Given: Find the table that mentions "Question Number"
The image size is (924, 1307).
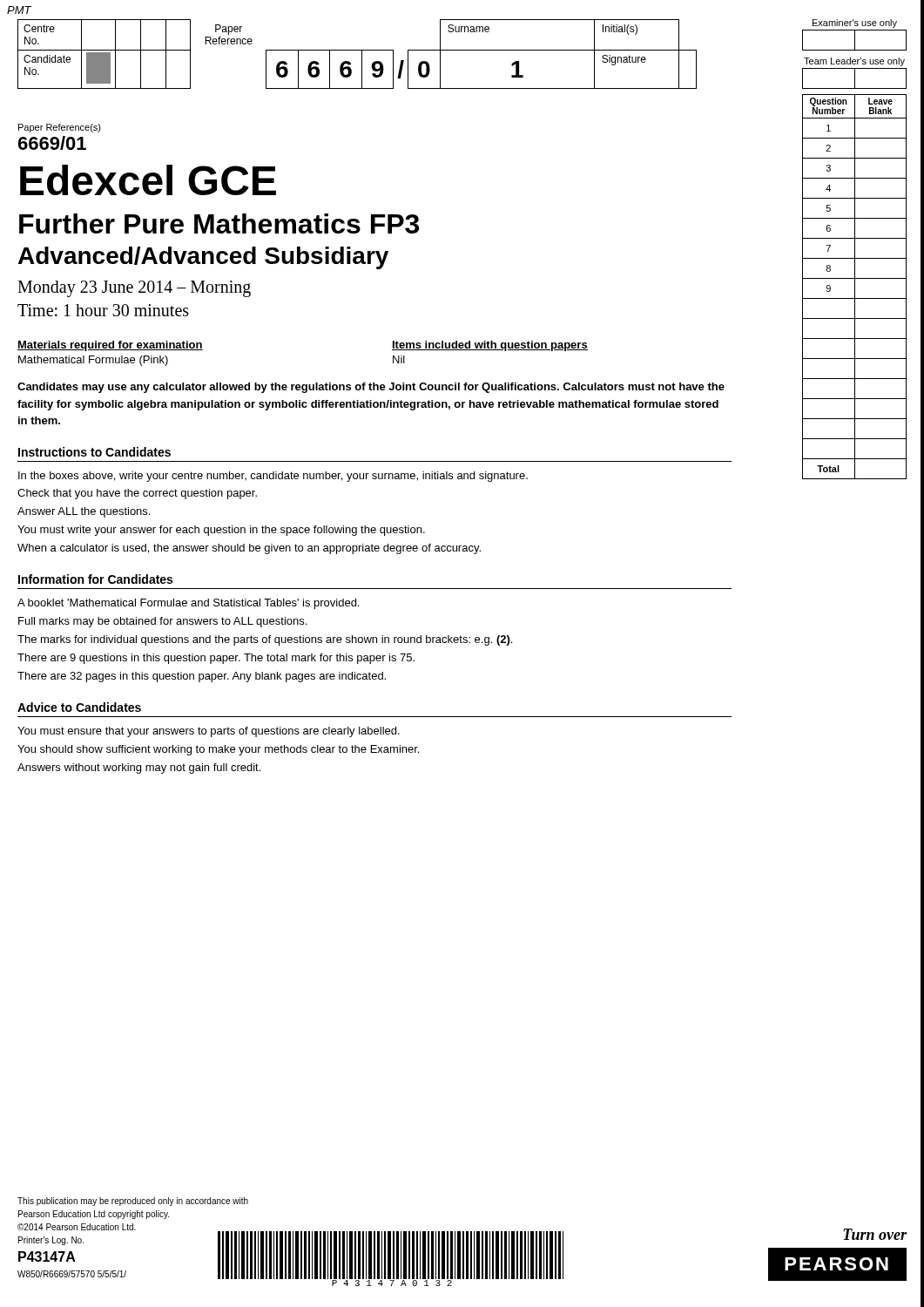Looking at the screenshot, I should pos(854,287).
